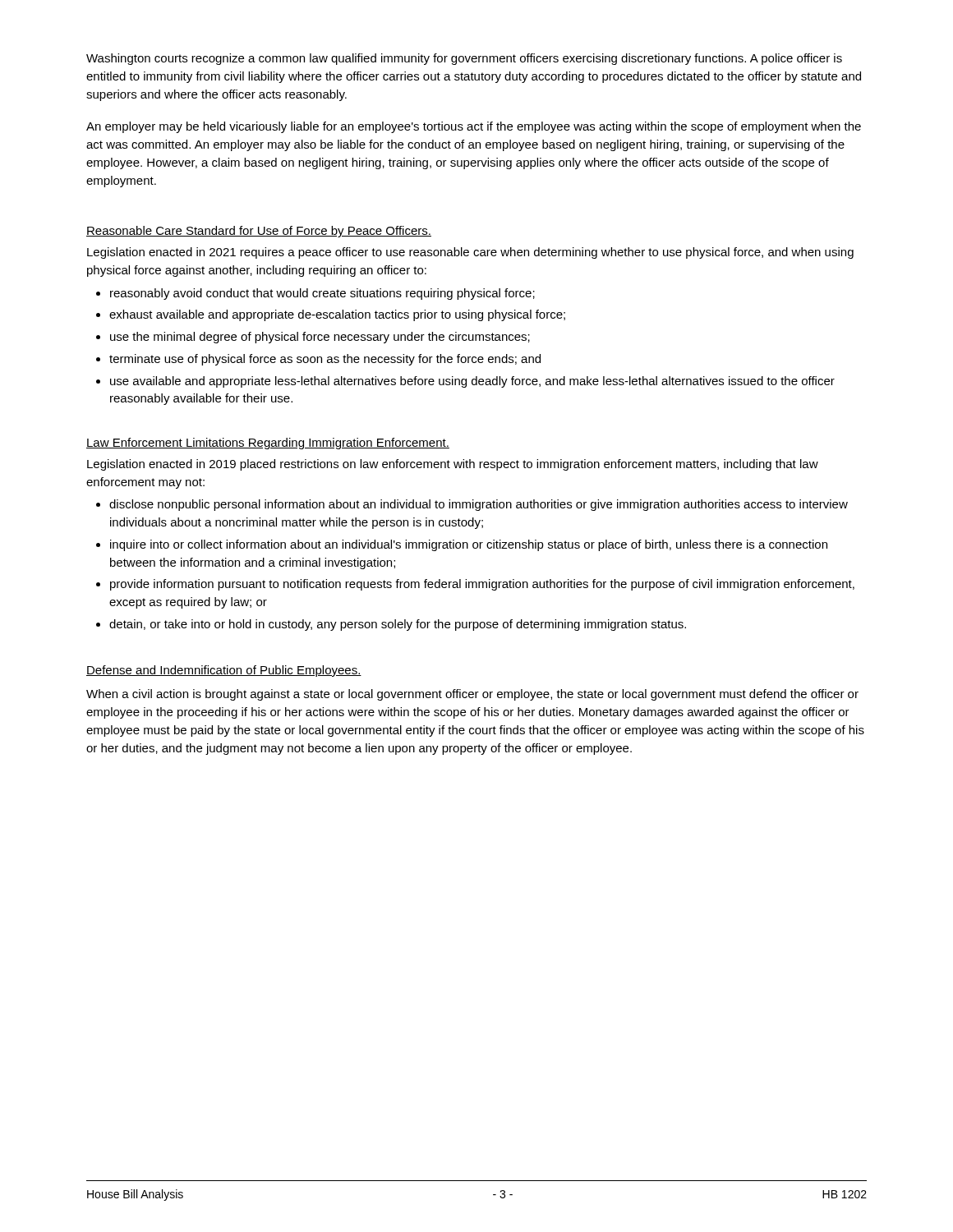Navigate to the text block starting "disclose nonpublic personal information about"
The image size is (953, 1232).
point(479,513)
